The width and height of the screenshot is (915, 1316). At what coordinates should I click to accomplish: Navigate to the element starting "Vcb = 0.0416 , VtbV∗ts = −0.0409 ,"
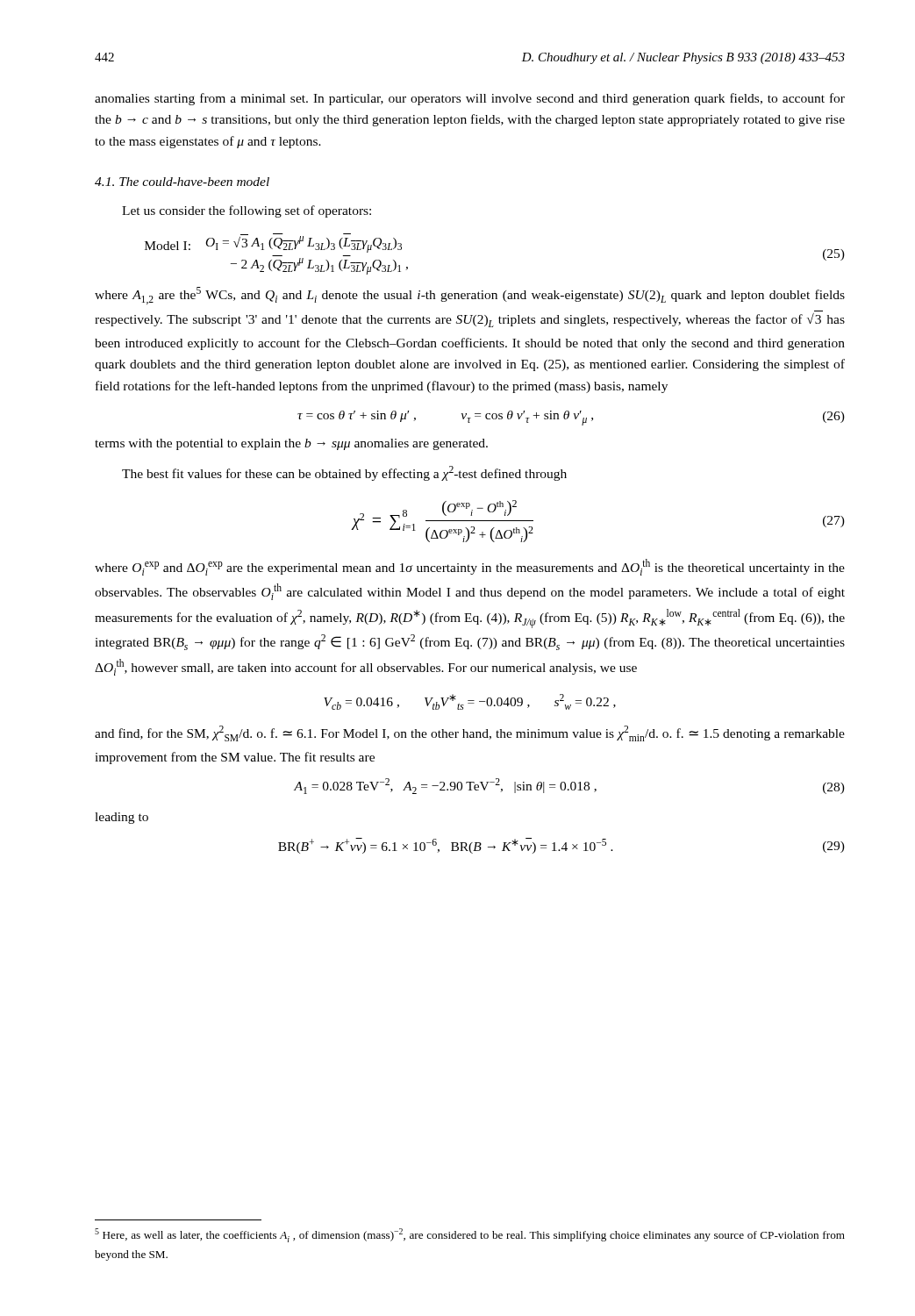[470, 702]
